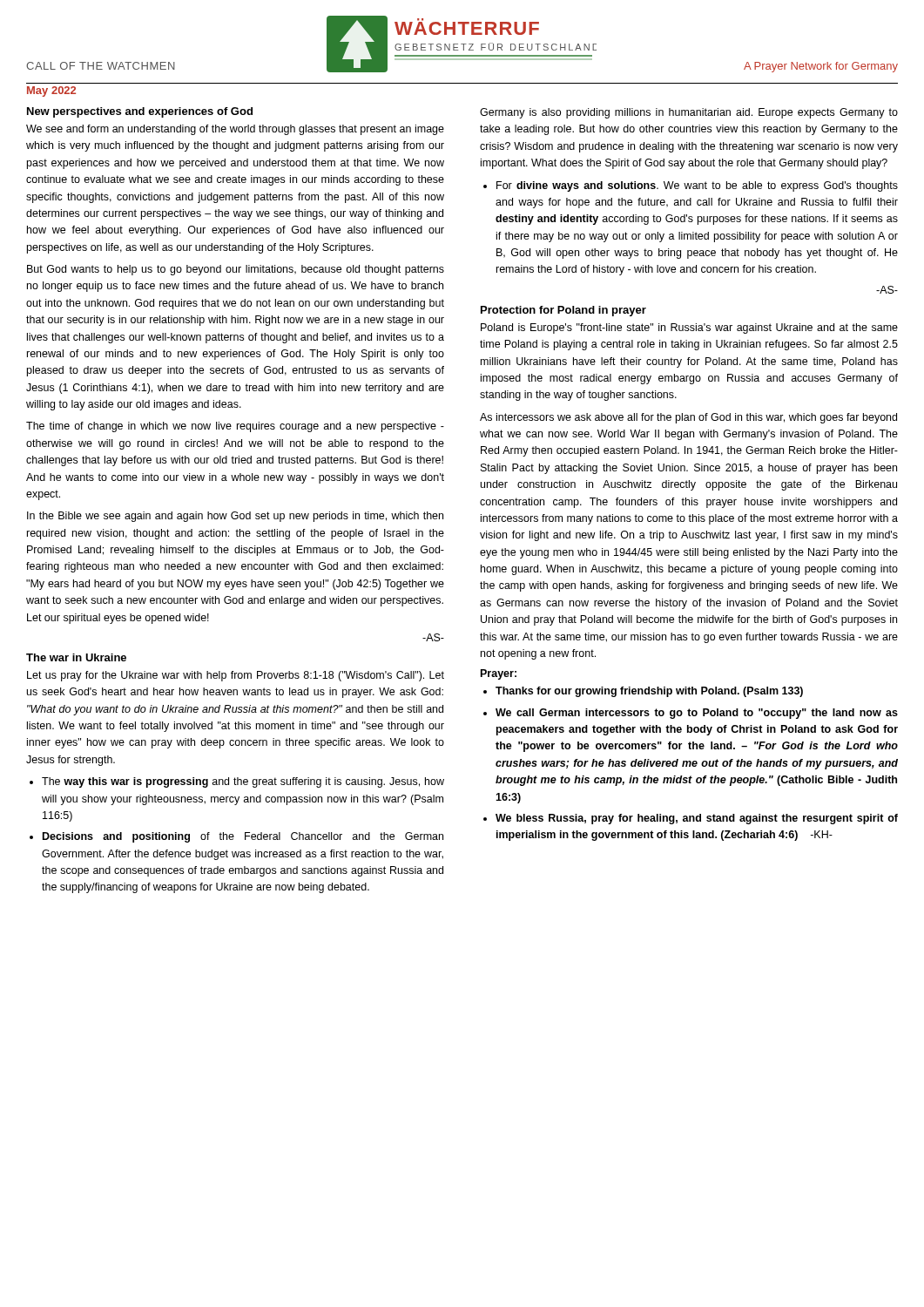Select the section header that reads "May 2022"
This screenshot has width=924, height=1307.
(x=51, y=90)
